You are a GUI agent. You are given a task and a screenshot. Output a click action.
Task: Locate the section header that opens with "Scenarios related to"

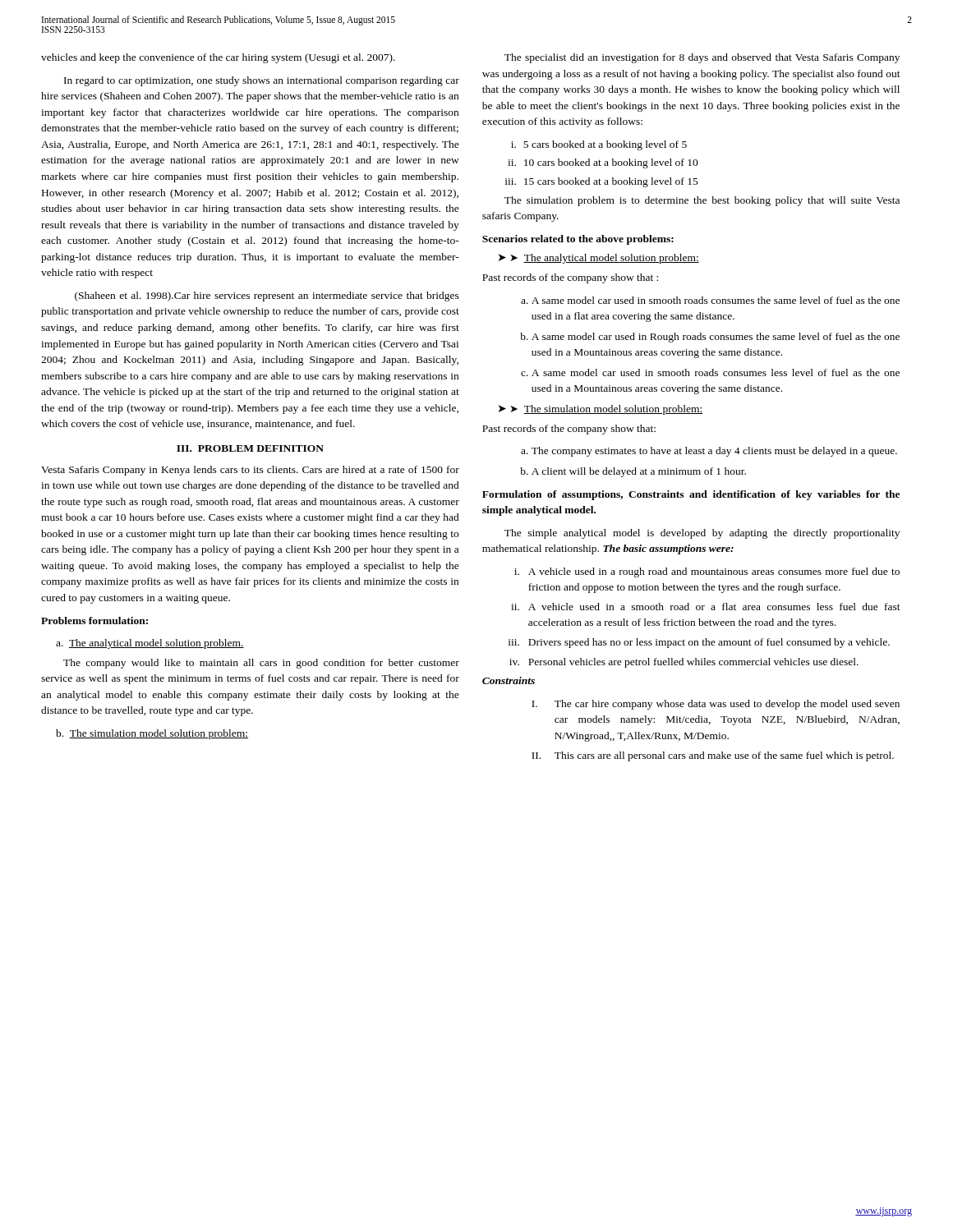[x=578, y=238]
